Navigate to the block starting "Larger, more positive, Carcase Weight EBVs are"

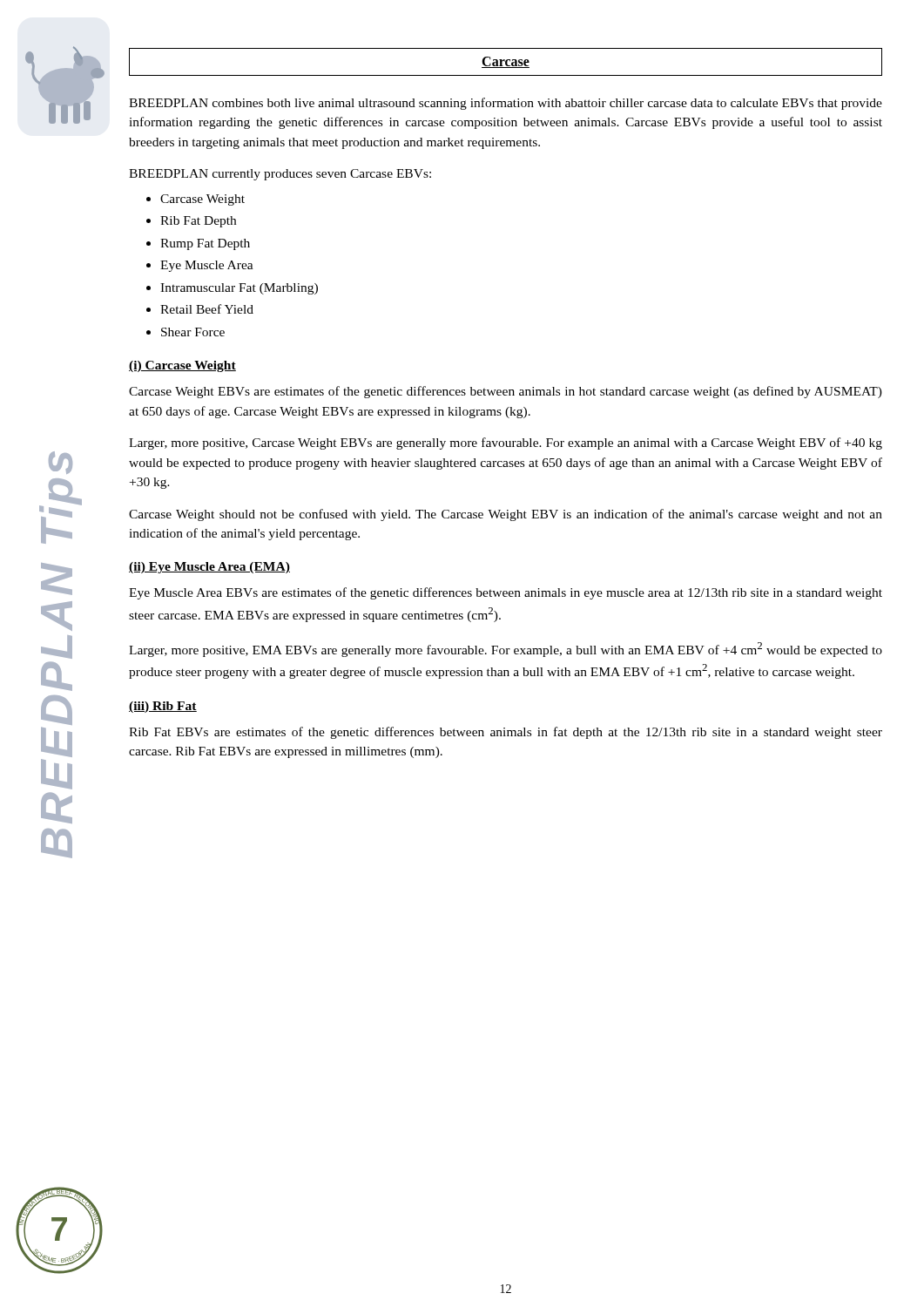click(506, 462)
